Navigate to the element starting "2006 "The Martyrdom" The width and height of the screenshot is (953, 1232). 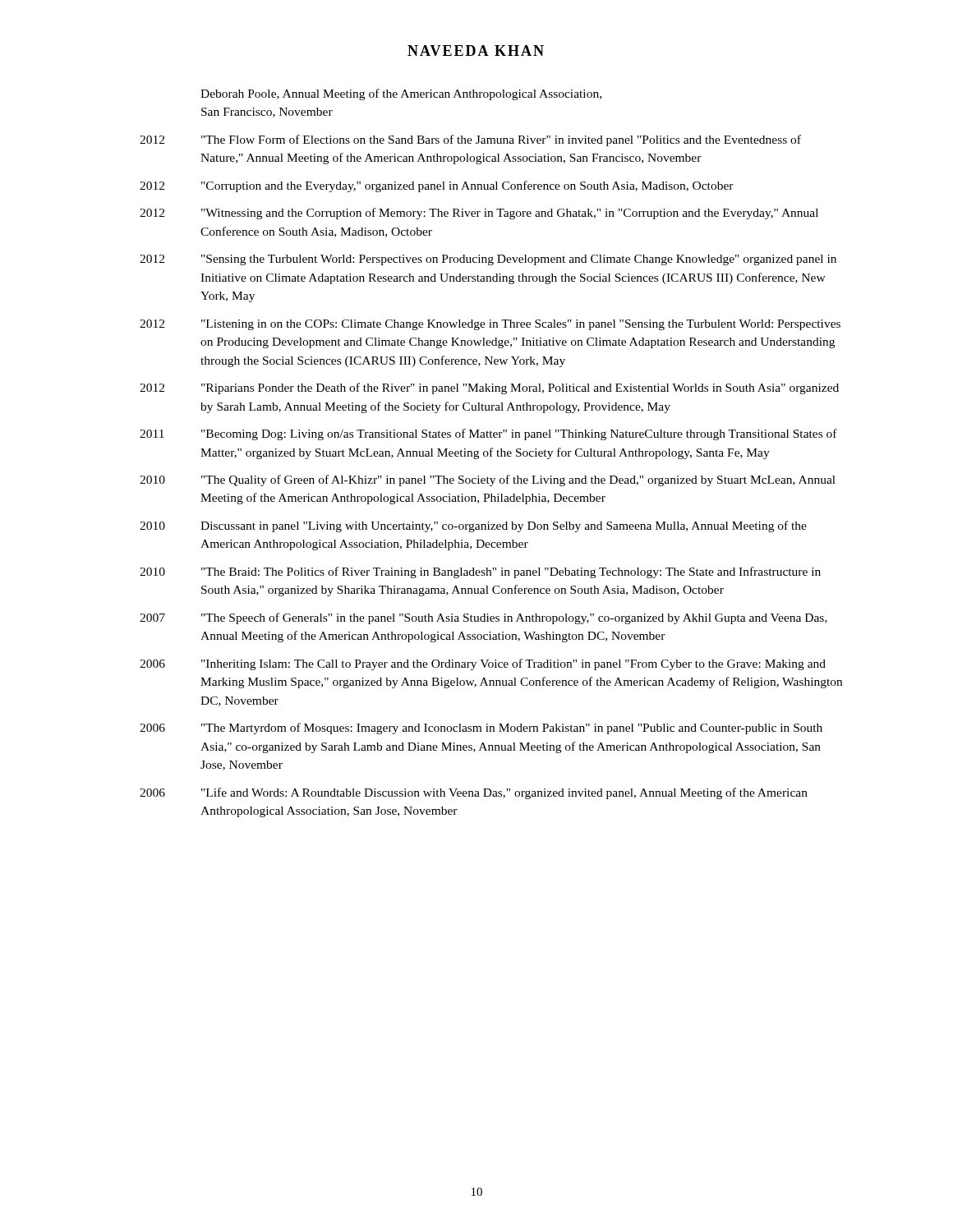point(493,746)
